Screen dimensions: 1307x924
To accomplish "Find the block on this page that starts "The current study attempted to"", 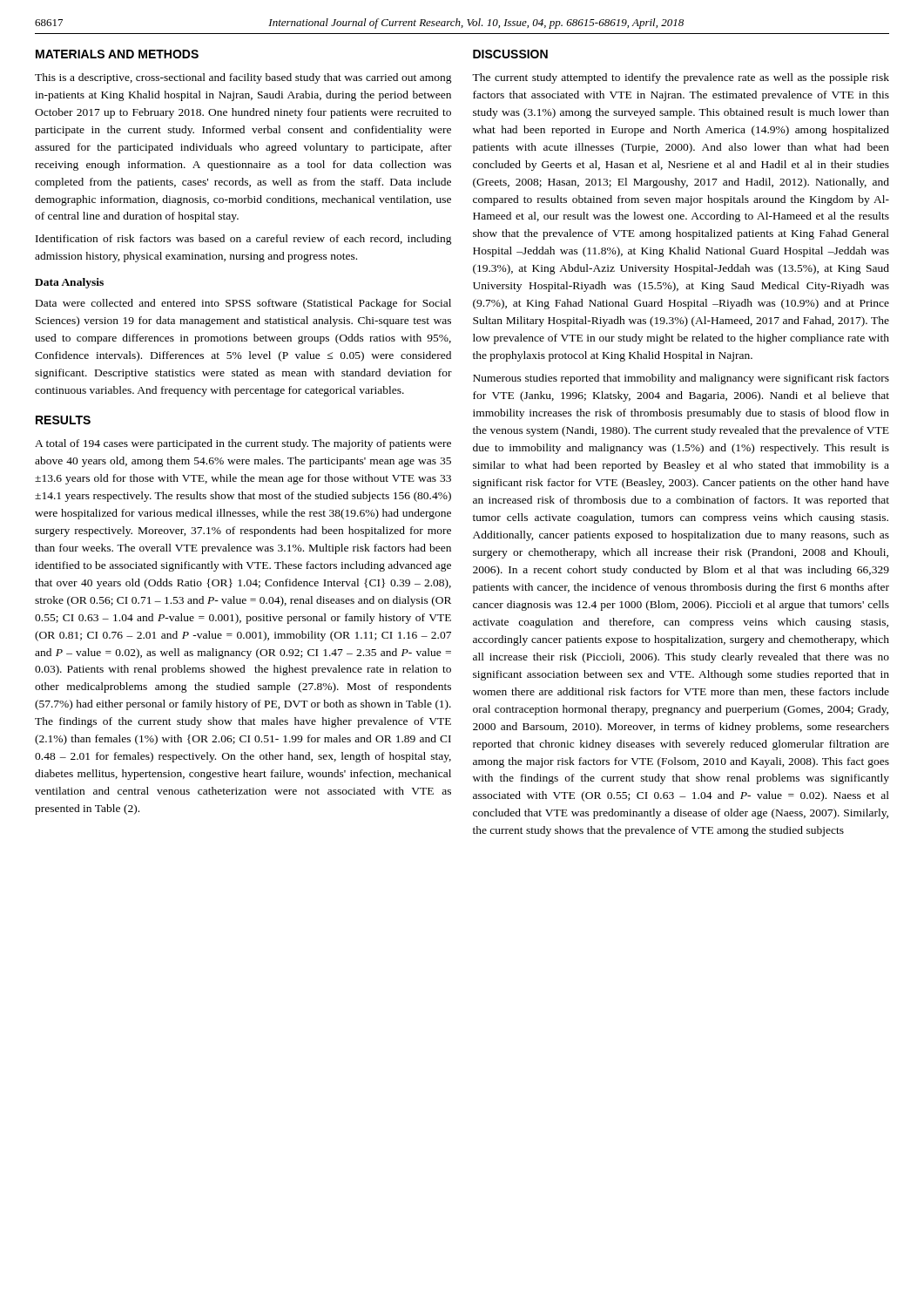I will click(x=681, y=454).
